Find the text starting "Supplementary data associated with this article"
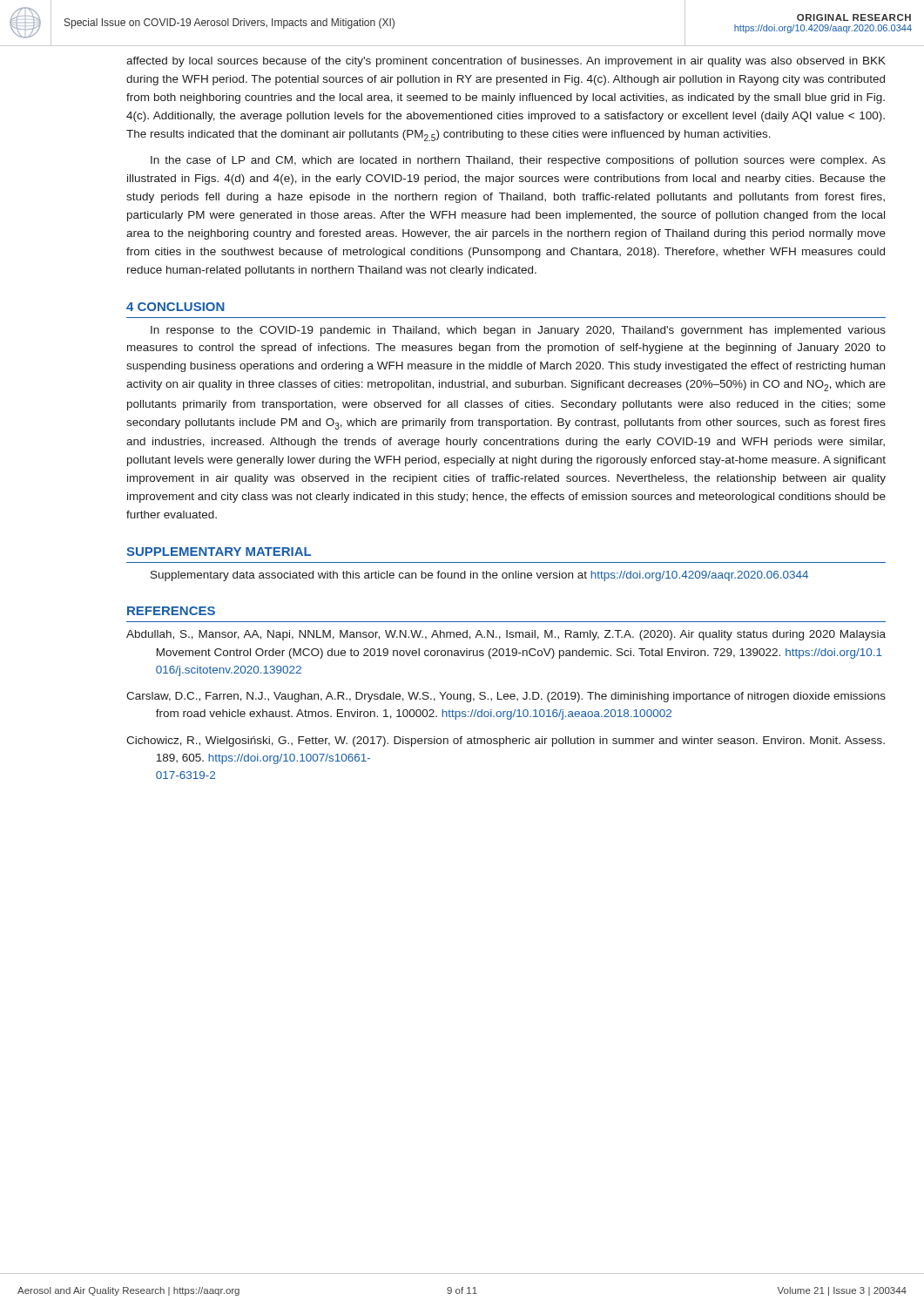The image size is (924, 1307). 506,575
